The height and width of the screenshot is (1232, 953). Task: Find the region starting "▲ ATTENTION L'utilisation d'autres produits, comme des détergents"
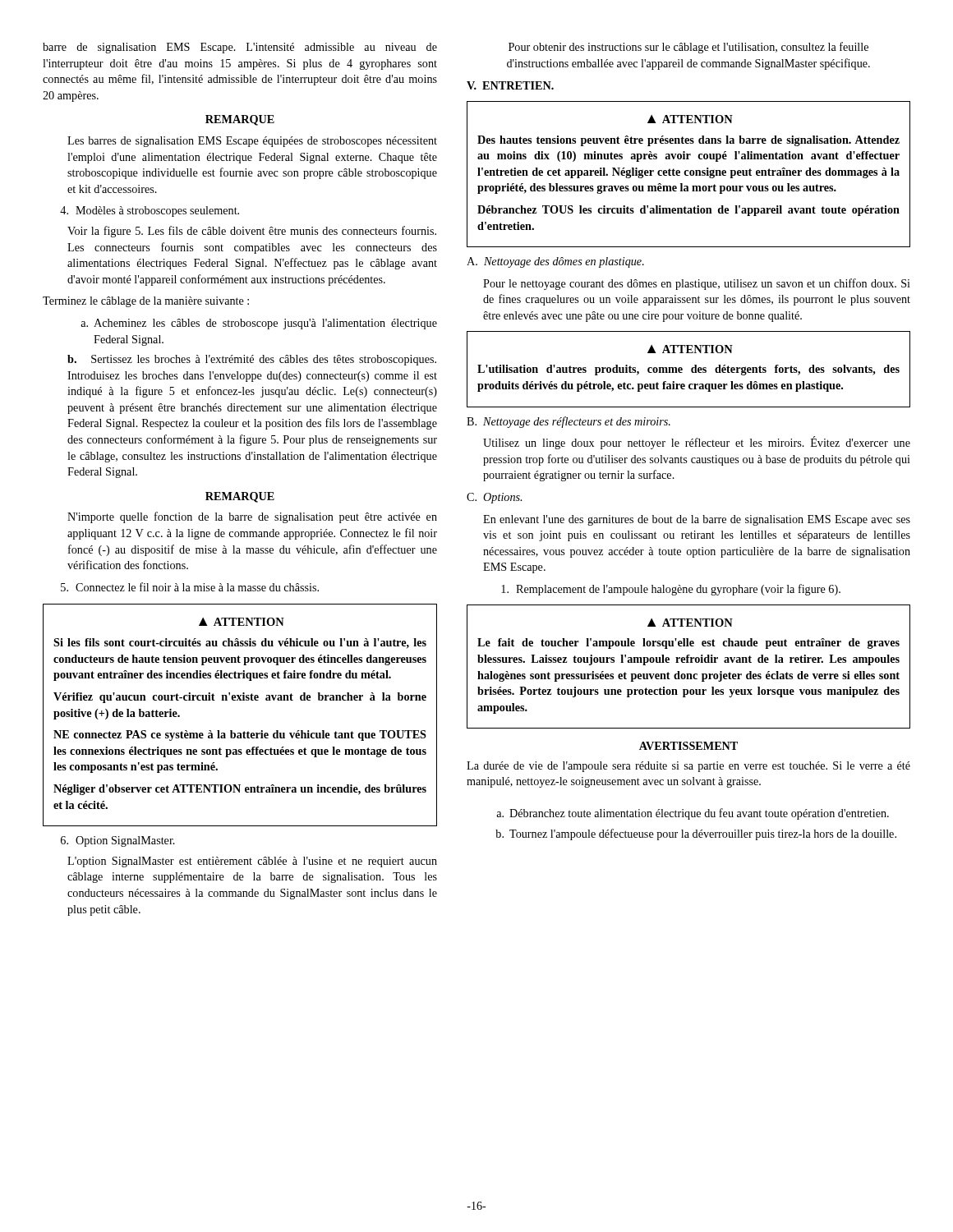pyautogui.click(x=688, y=369)
